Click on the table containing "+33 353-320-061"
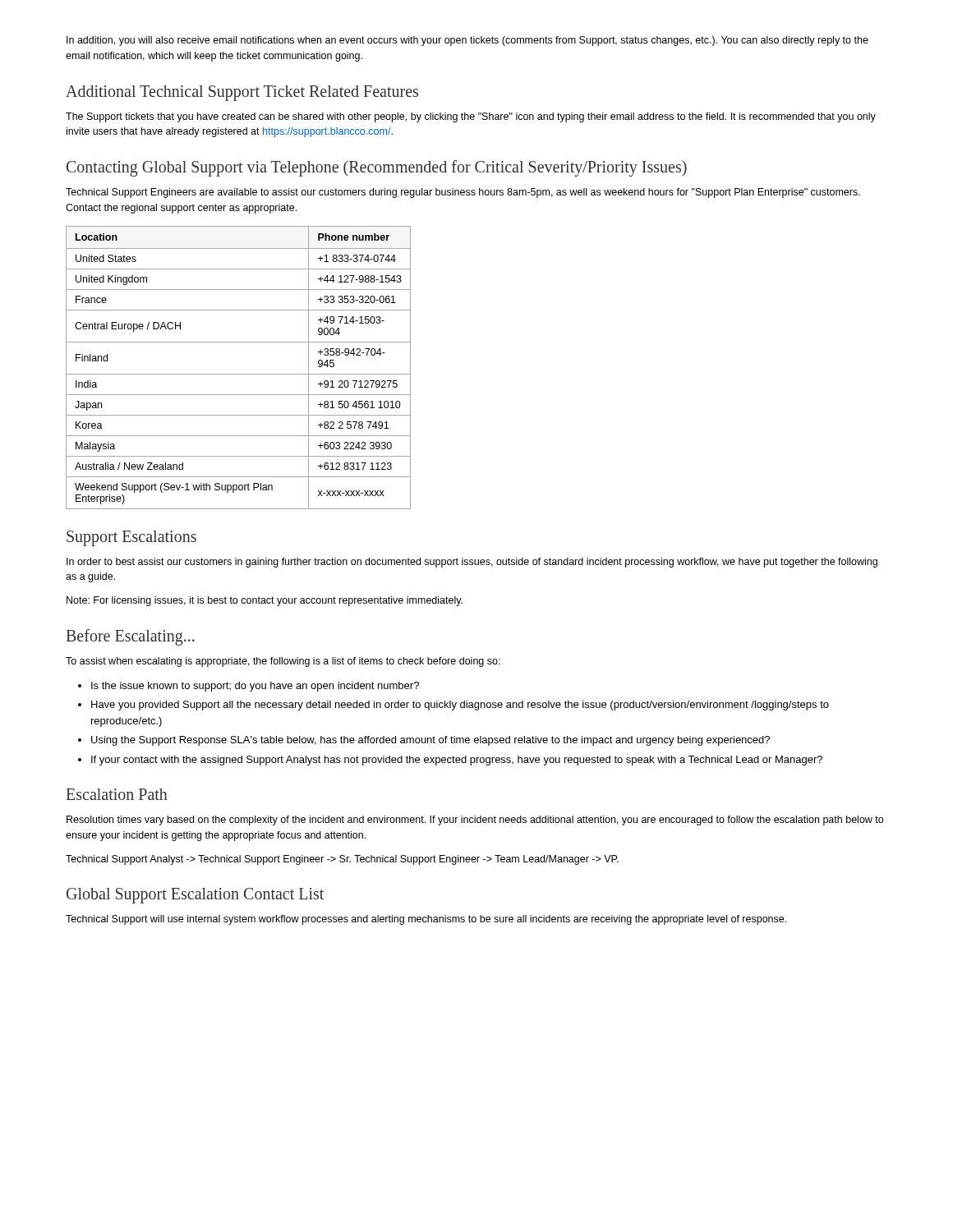Image resolution: width=953 pixels, height=1232 pixels. pyautogui.click(x=476, y=367)
